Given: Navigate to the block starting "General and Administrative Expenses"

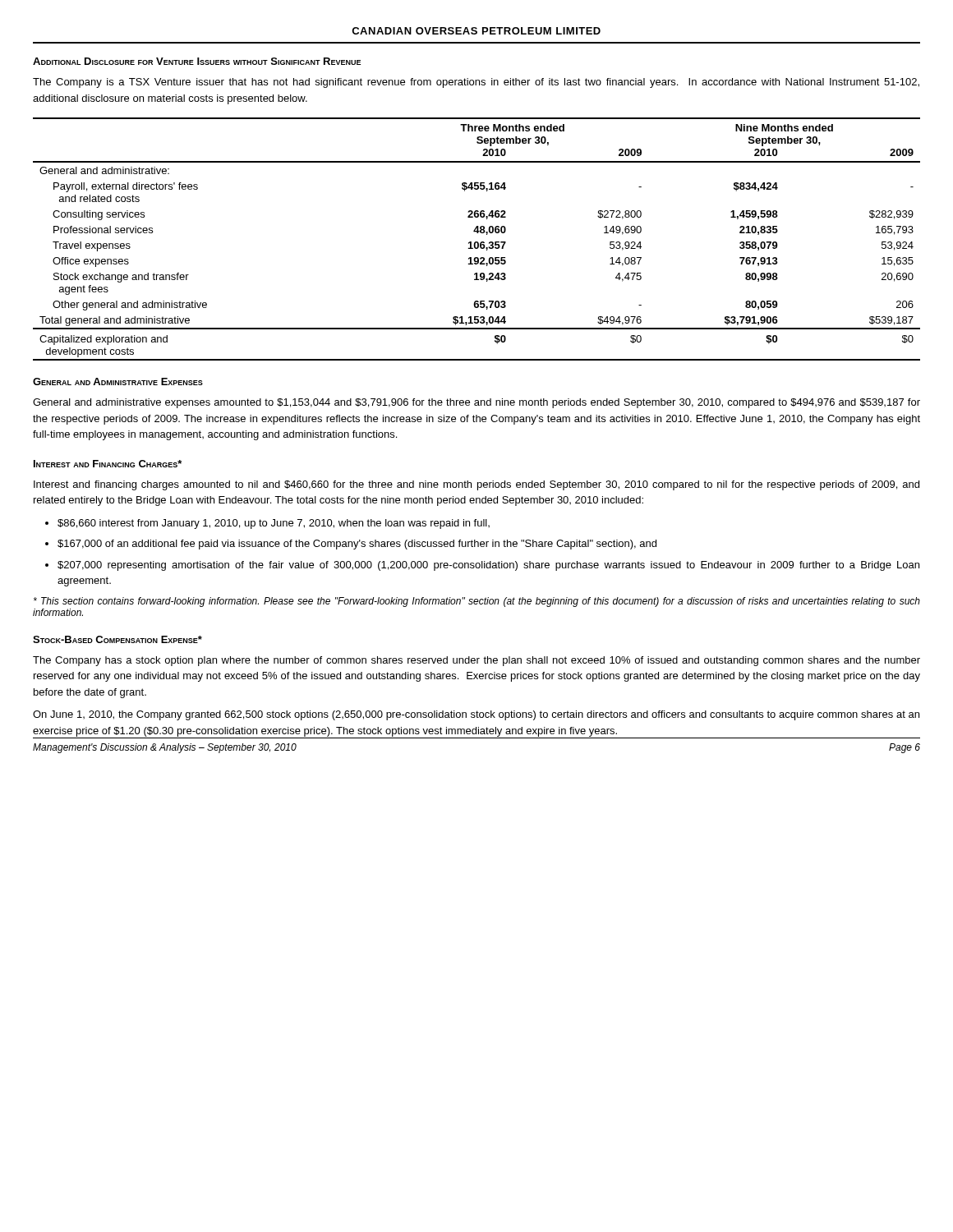Looking at the screenshot, I should pyautogui.click(x=118, y=382).
